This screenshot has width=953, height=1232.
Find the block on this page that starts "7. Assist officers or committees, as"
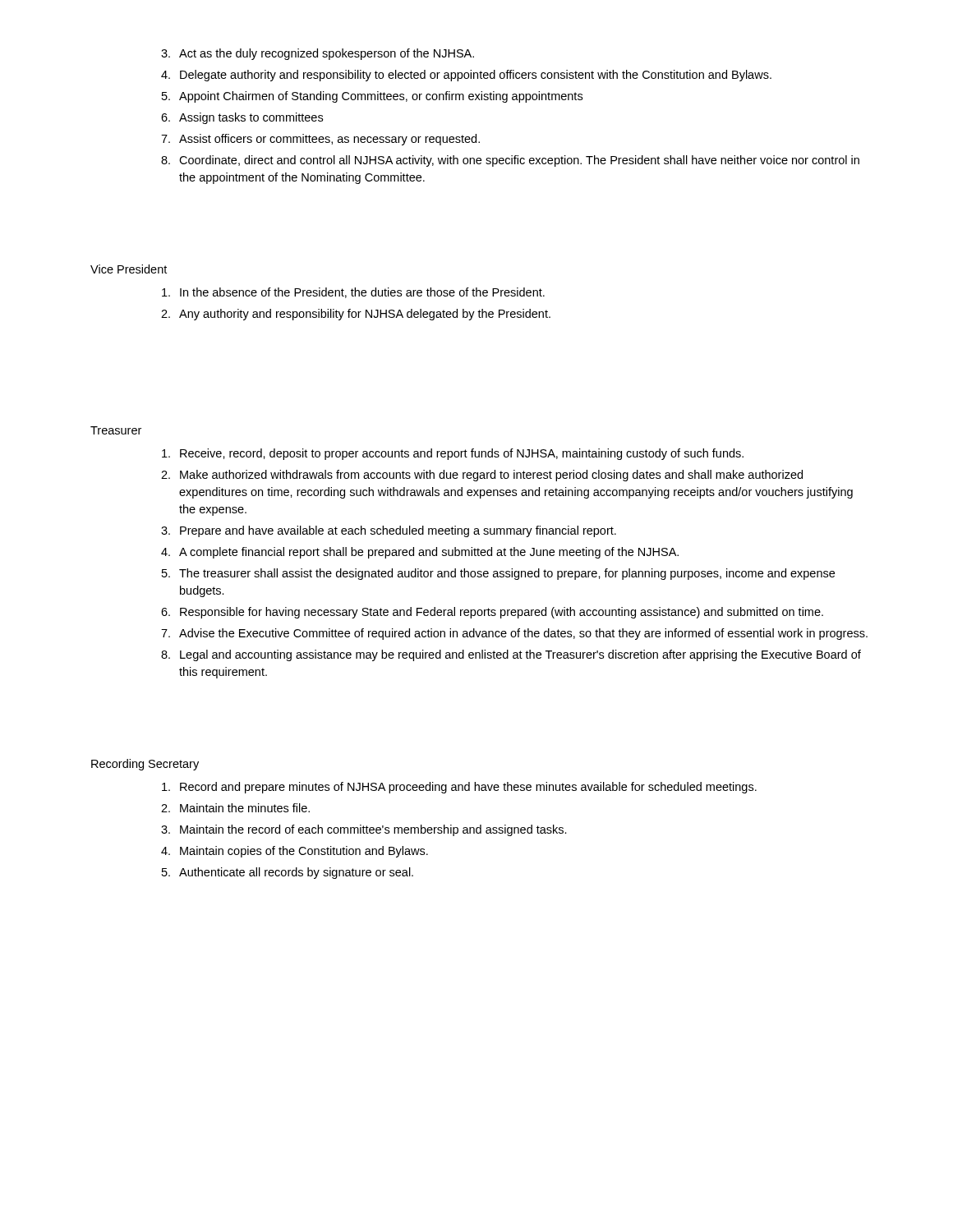(320, 140)
